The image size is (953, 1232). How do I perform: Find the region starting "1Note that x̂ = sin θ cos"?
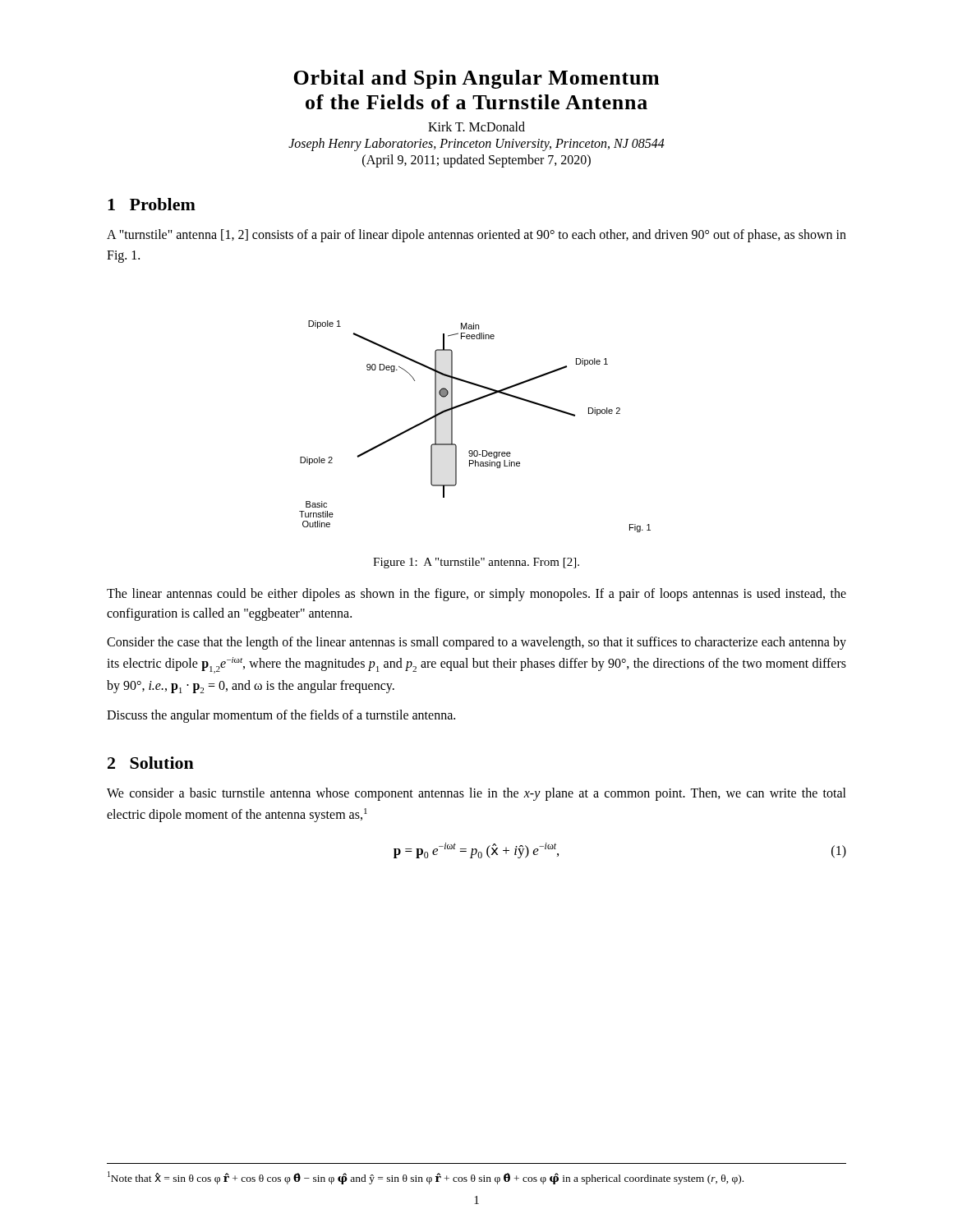click(426, 1177)
